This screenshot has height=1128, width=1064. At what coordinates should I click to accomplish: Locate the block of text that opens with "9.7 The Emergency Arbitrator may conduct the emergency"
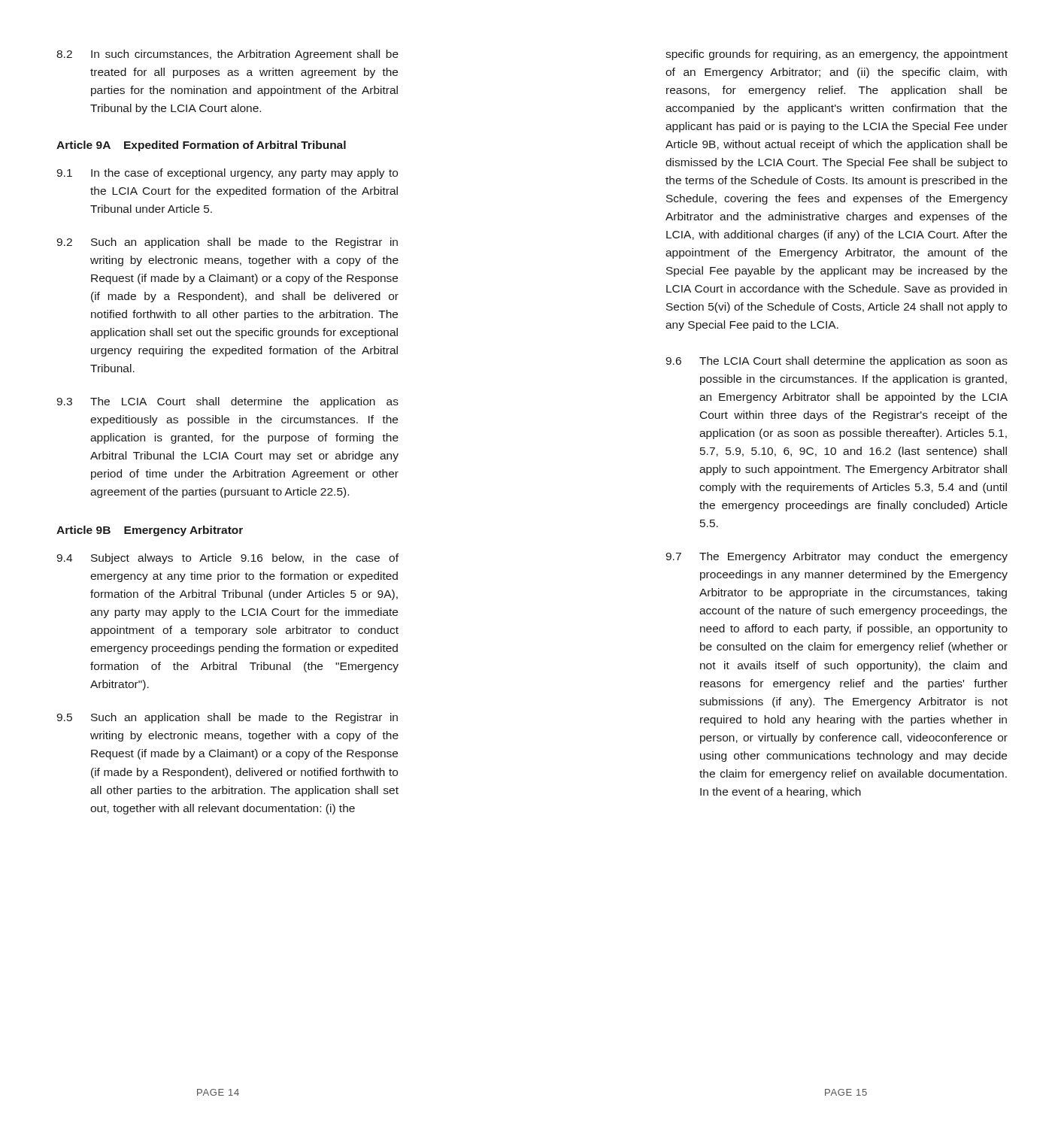pos(837,674)
